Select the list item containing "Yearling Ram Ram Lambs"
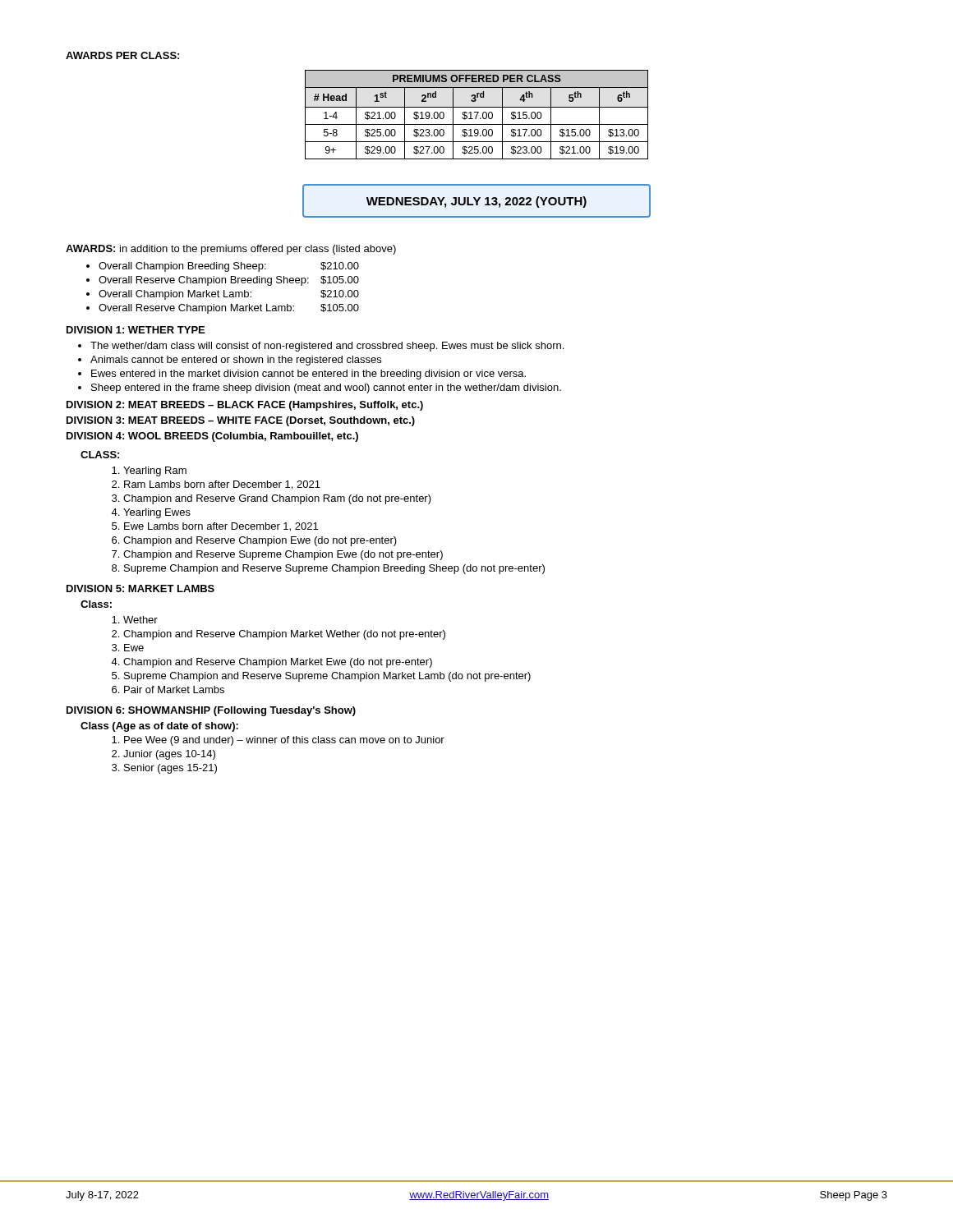This screenshot has height=1232, width=953. click(155, 471)
